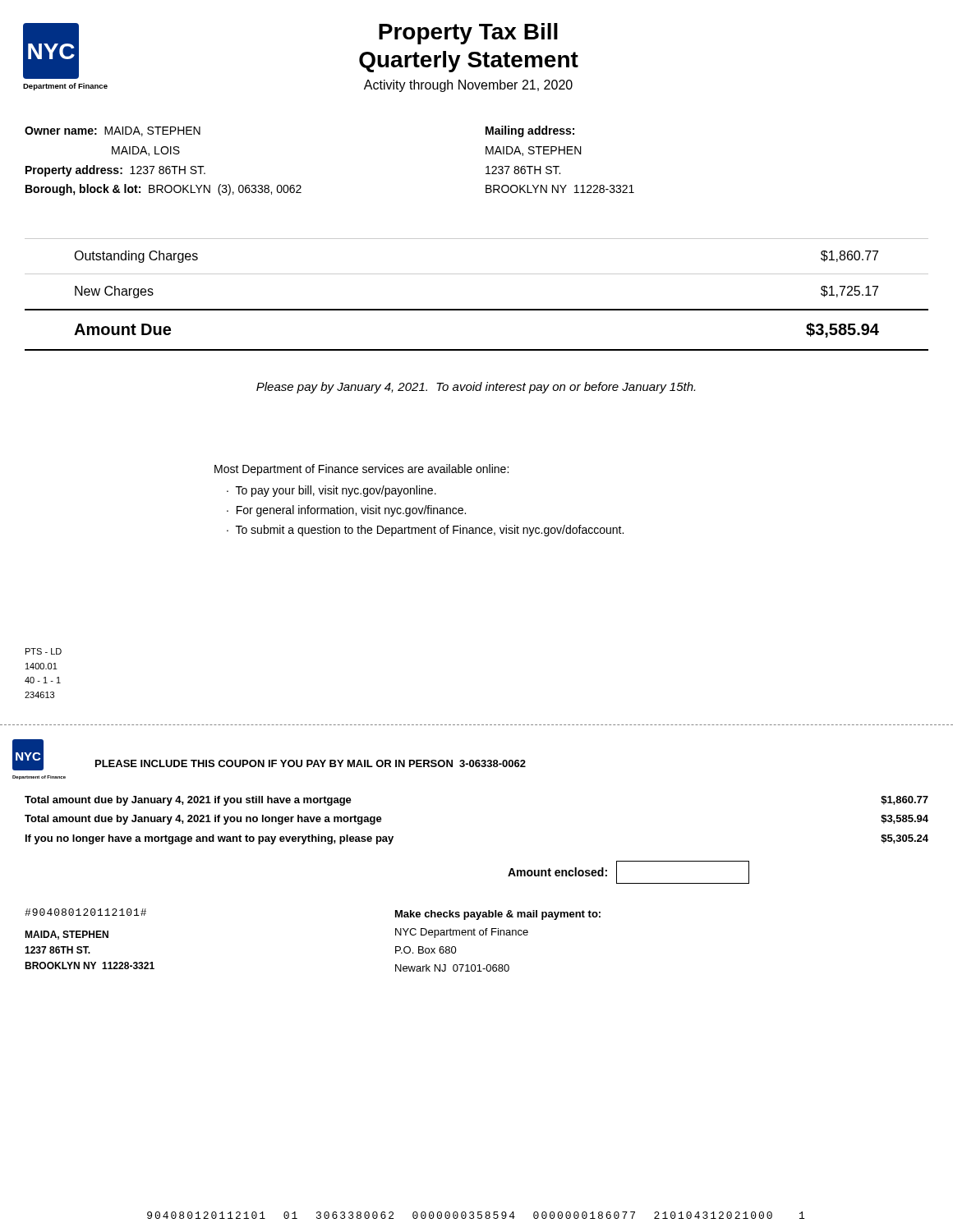Locate the passage starting "Amount enclosed:"
The image size is (953, 1232).
629,872
